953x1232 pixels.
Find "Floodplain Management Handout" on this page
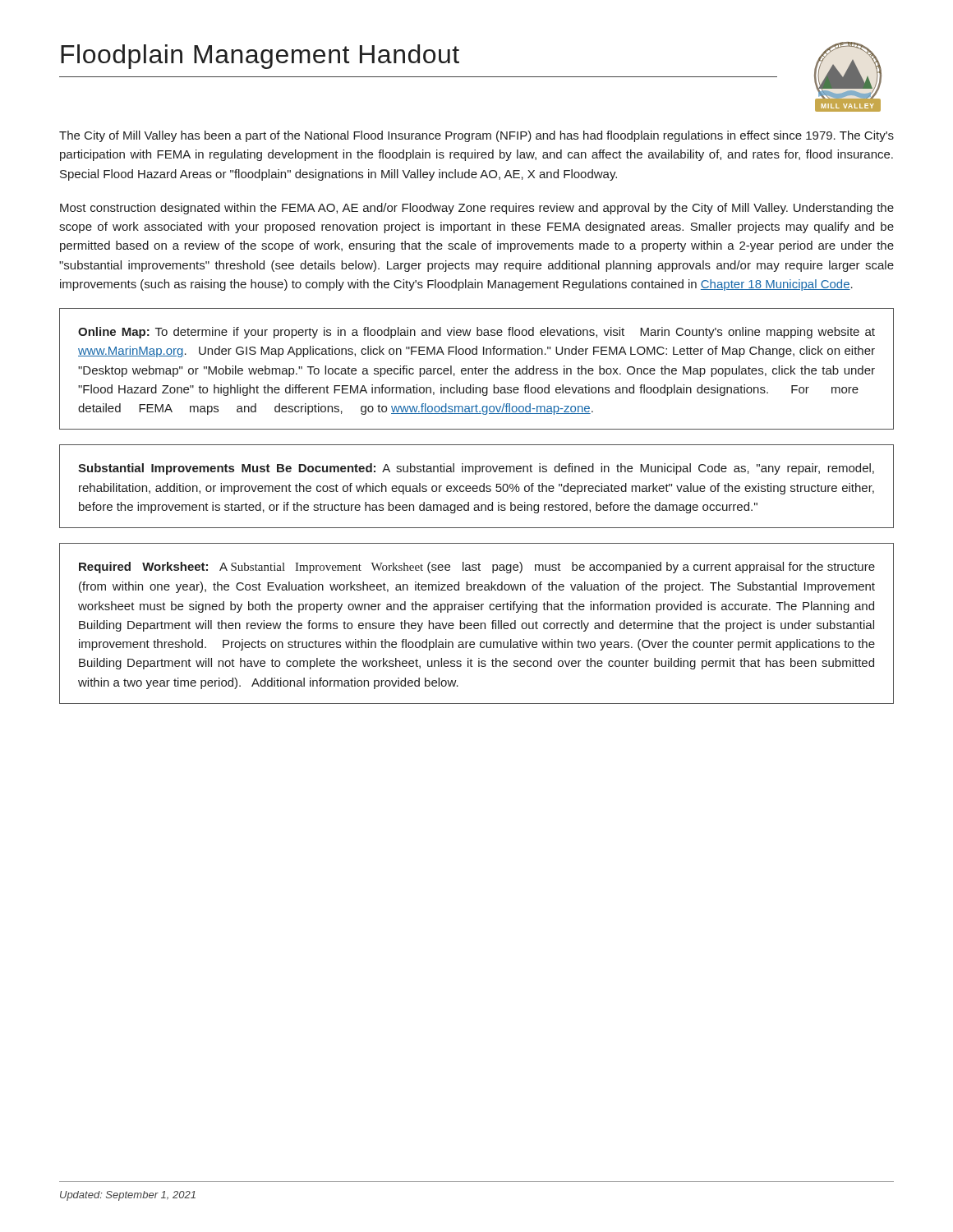[x=418, y=58]
